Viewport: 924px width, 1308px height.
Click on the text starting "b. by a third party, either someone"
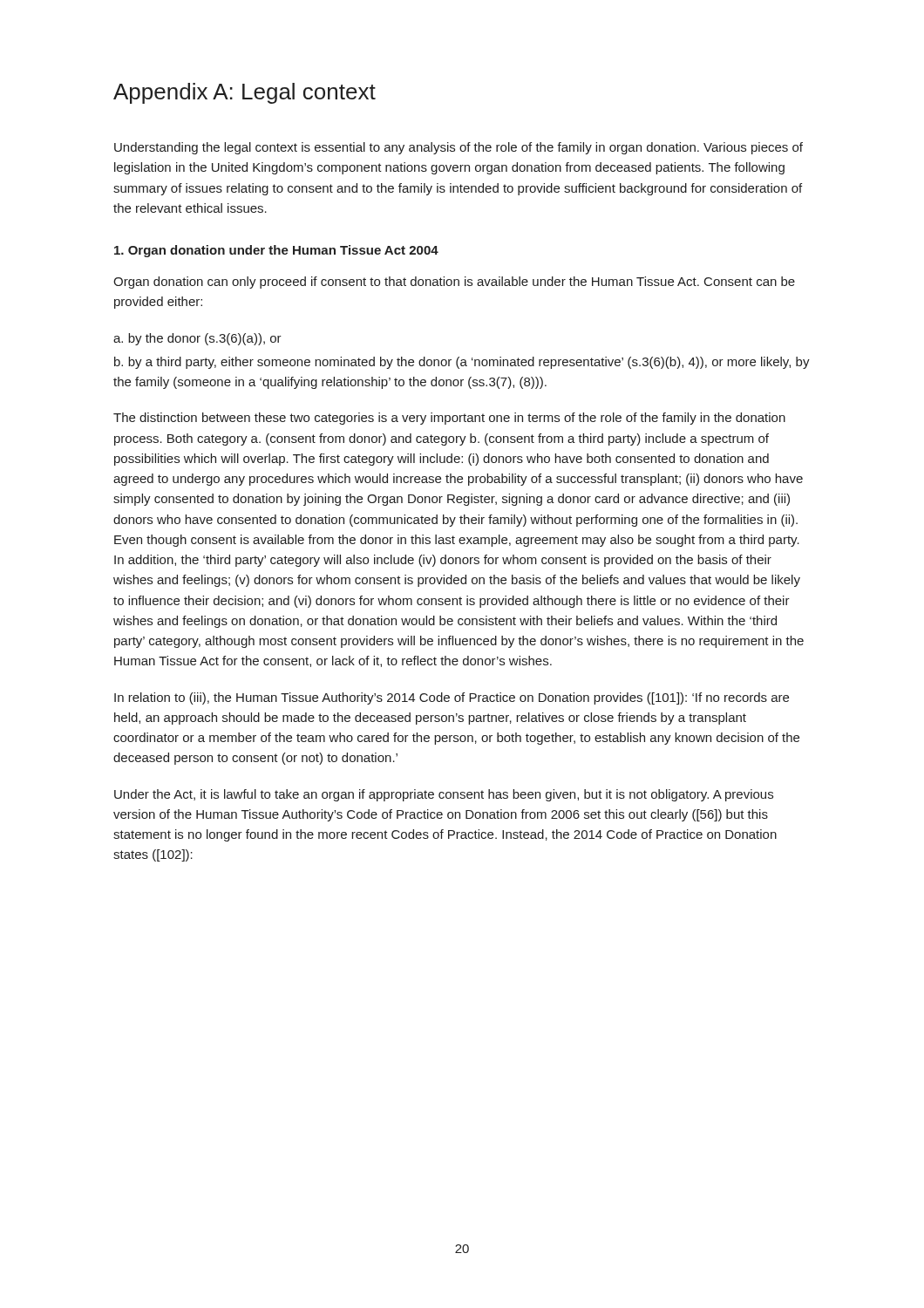point(461,371)
